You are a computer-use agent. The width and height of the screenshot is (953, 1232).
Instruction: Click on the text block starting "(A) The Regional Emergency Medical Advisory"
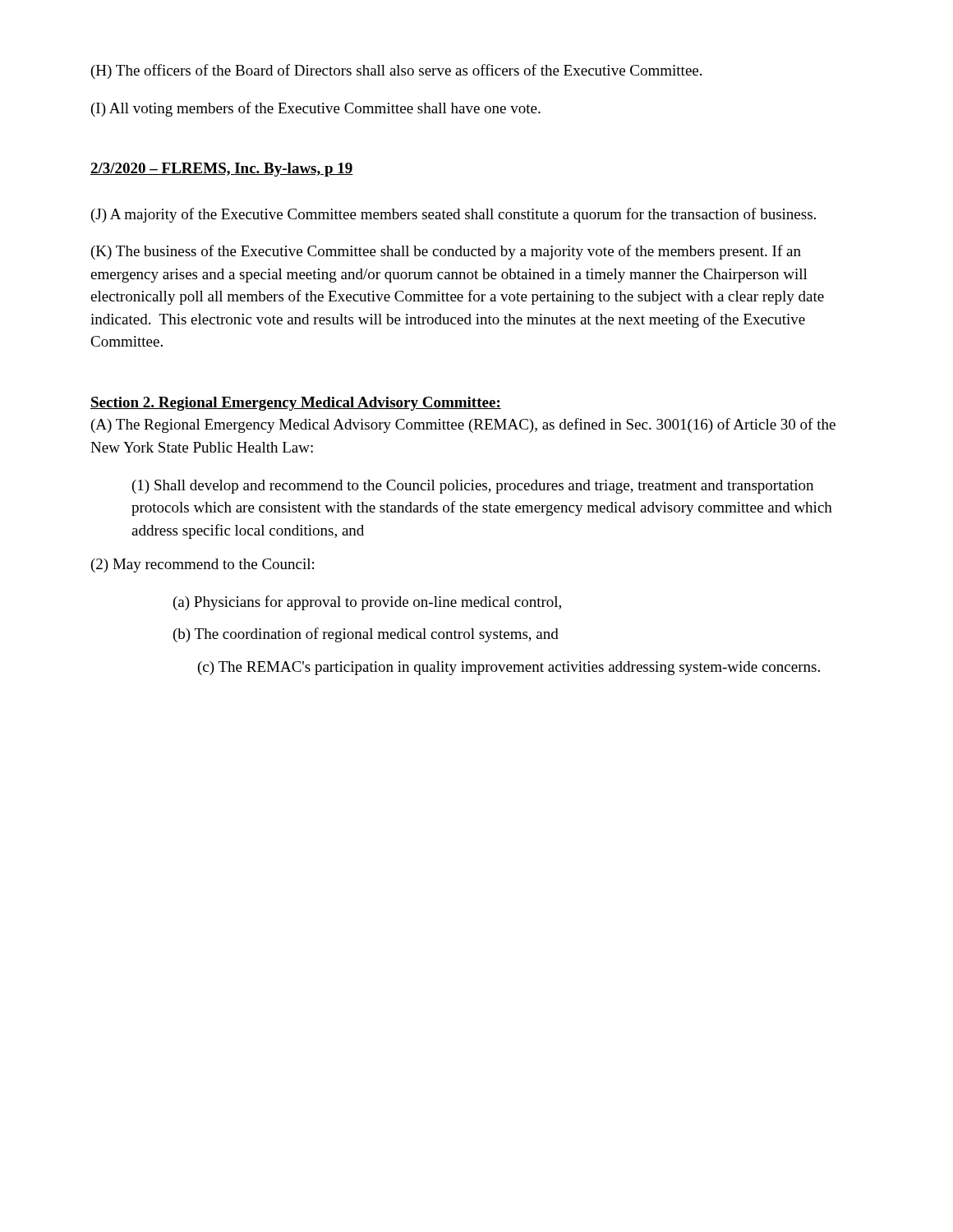click(463, 436)
